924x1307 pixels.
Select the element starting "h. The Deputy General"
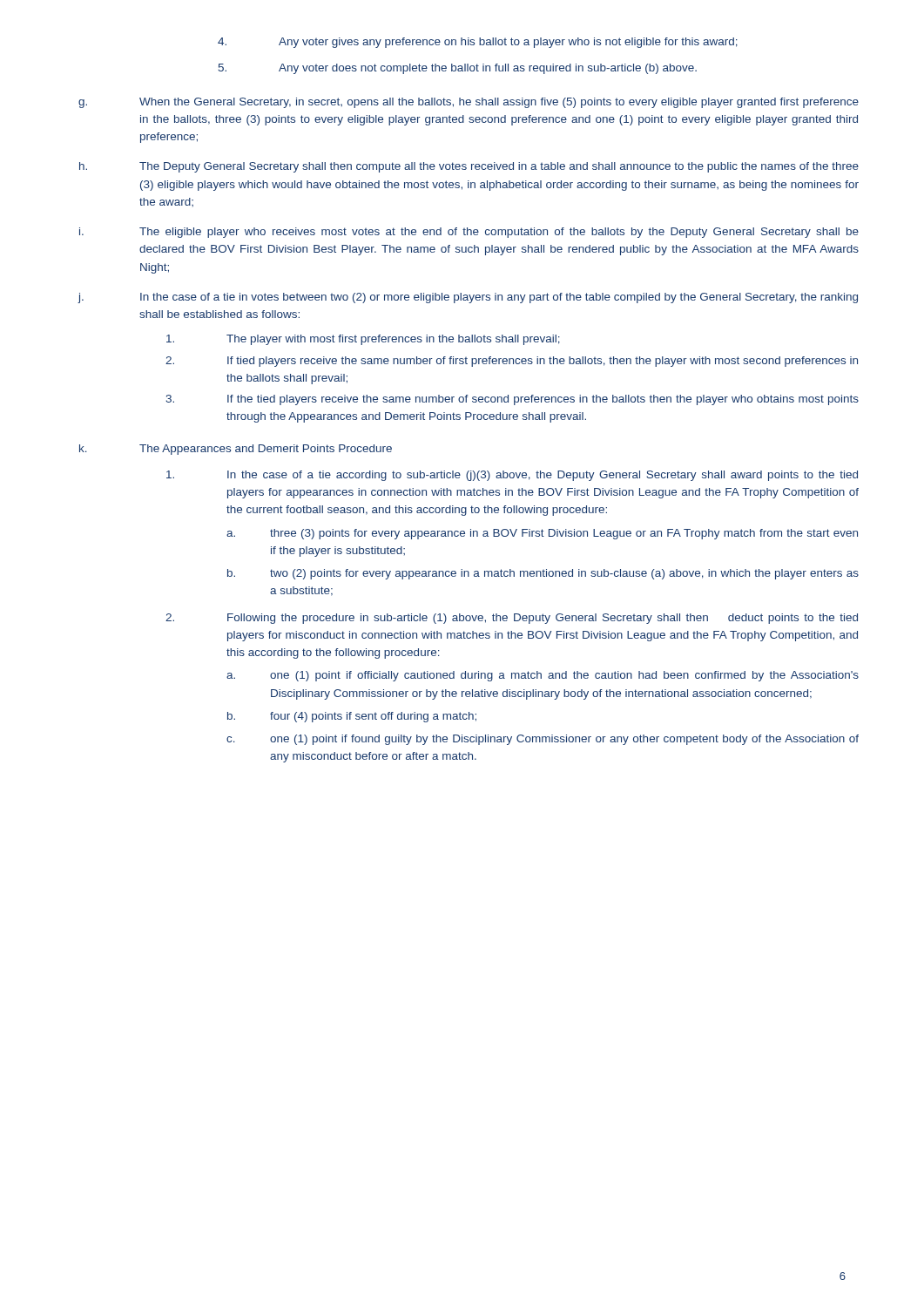(x=469, y=184)
